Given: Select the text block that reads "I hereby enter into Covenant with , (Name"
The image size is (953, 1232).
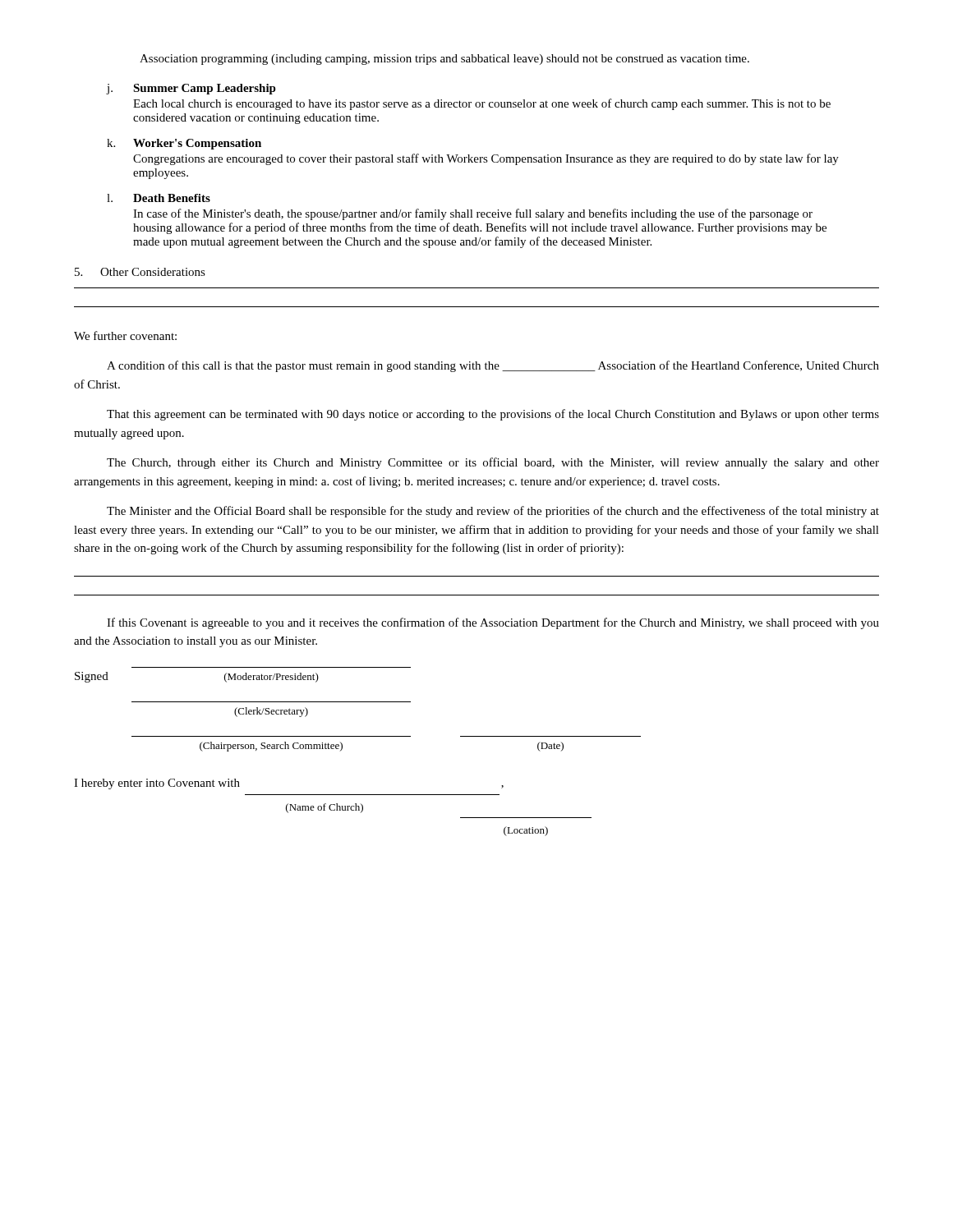Looking at the screenshot, I should tap(476, 808).
